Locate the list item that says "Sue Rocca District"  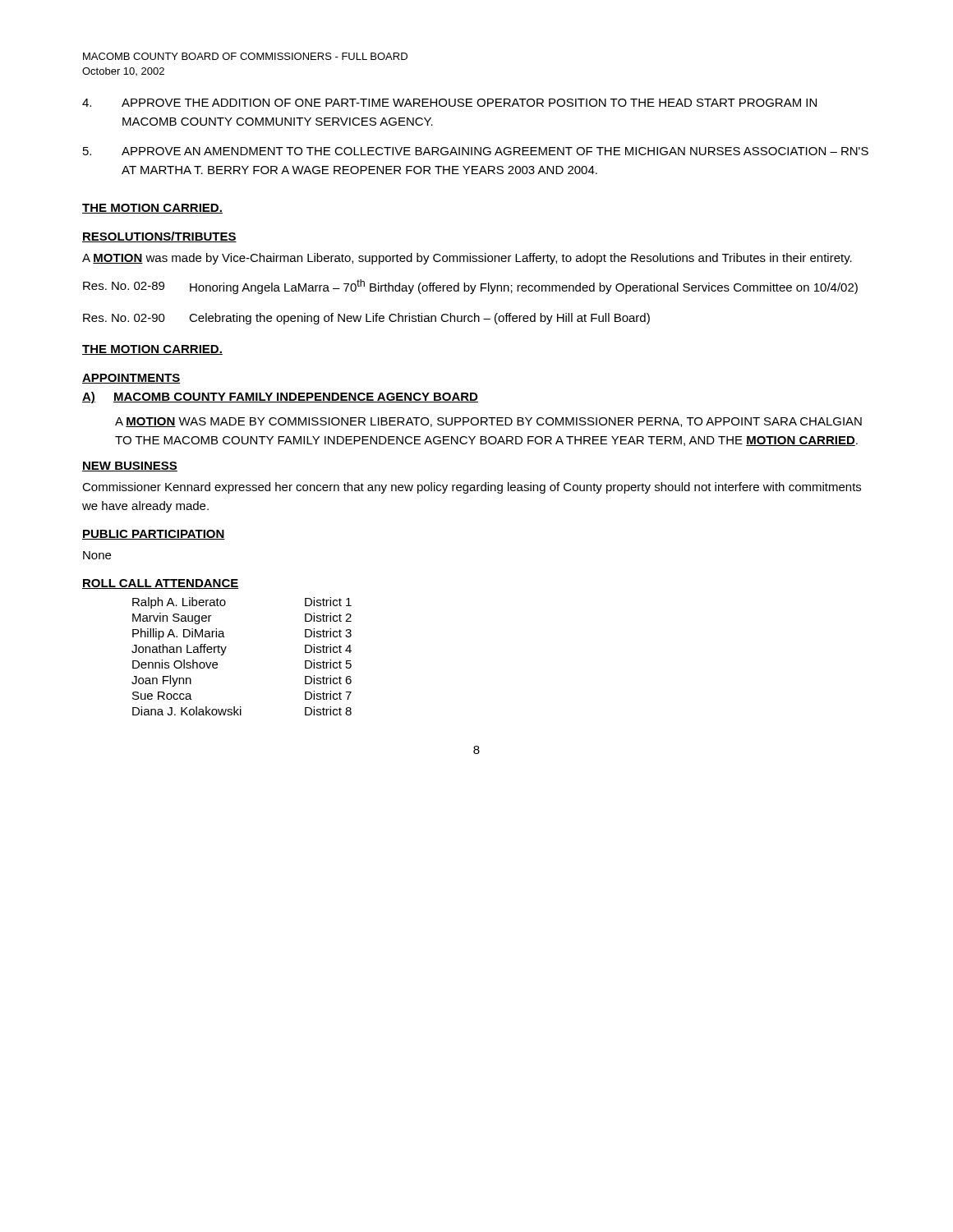click(x=242, y=696)
